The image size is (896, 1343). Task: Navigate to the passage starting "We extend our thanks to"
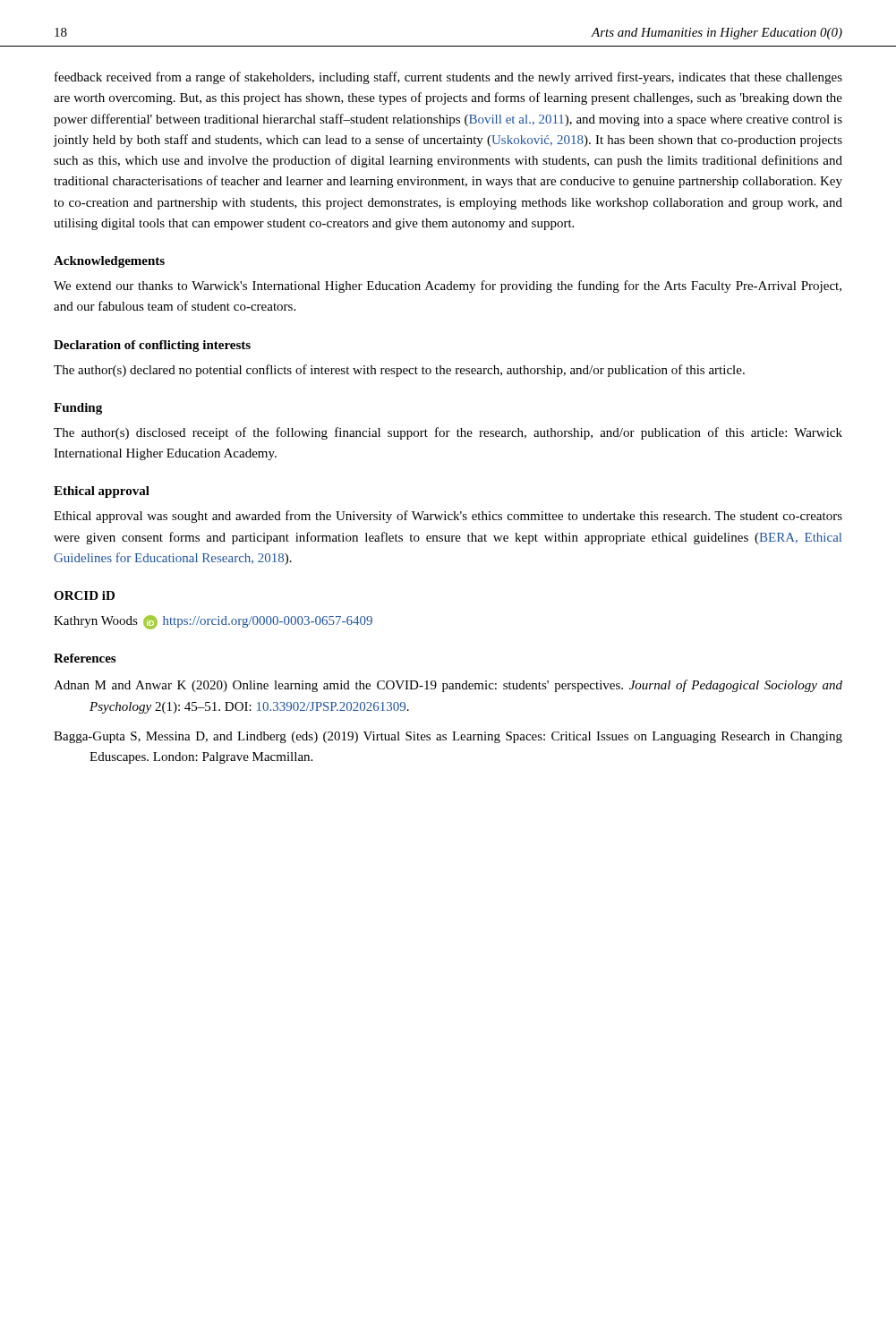(x=448, y=296)
